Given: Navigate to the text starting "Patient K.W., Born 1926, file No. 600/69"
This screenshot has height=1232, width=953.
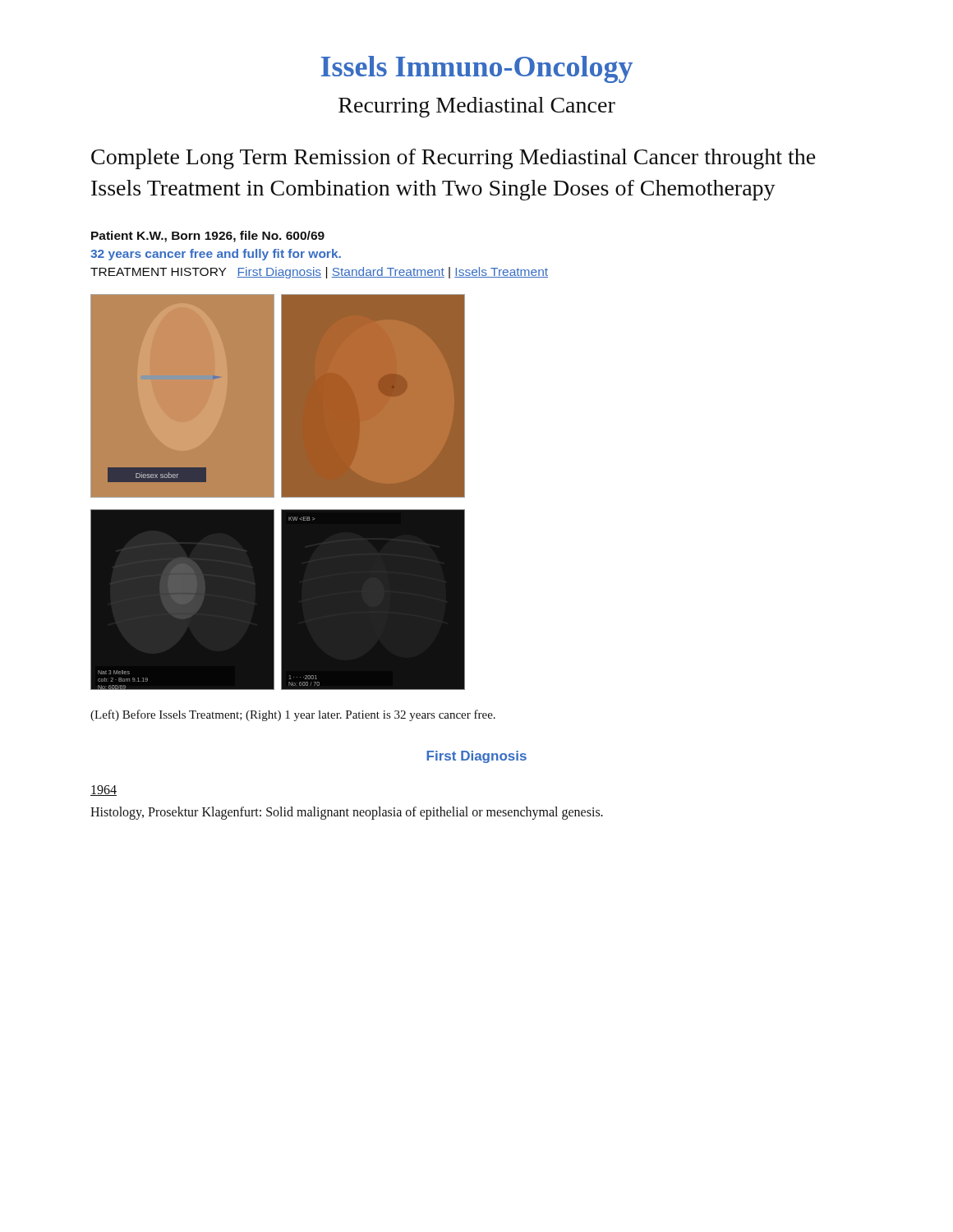Looking at the screenshot, I should (x=208, y=237).
